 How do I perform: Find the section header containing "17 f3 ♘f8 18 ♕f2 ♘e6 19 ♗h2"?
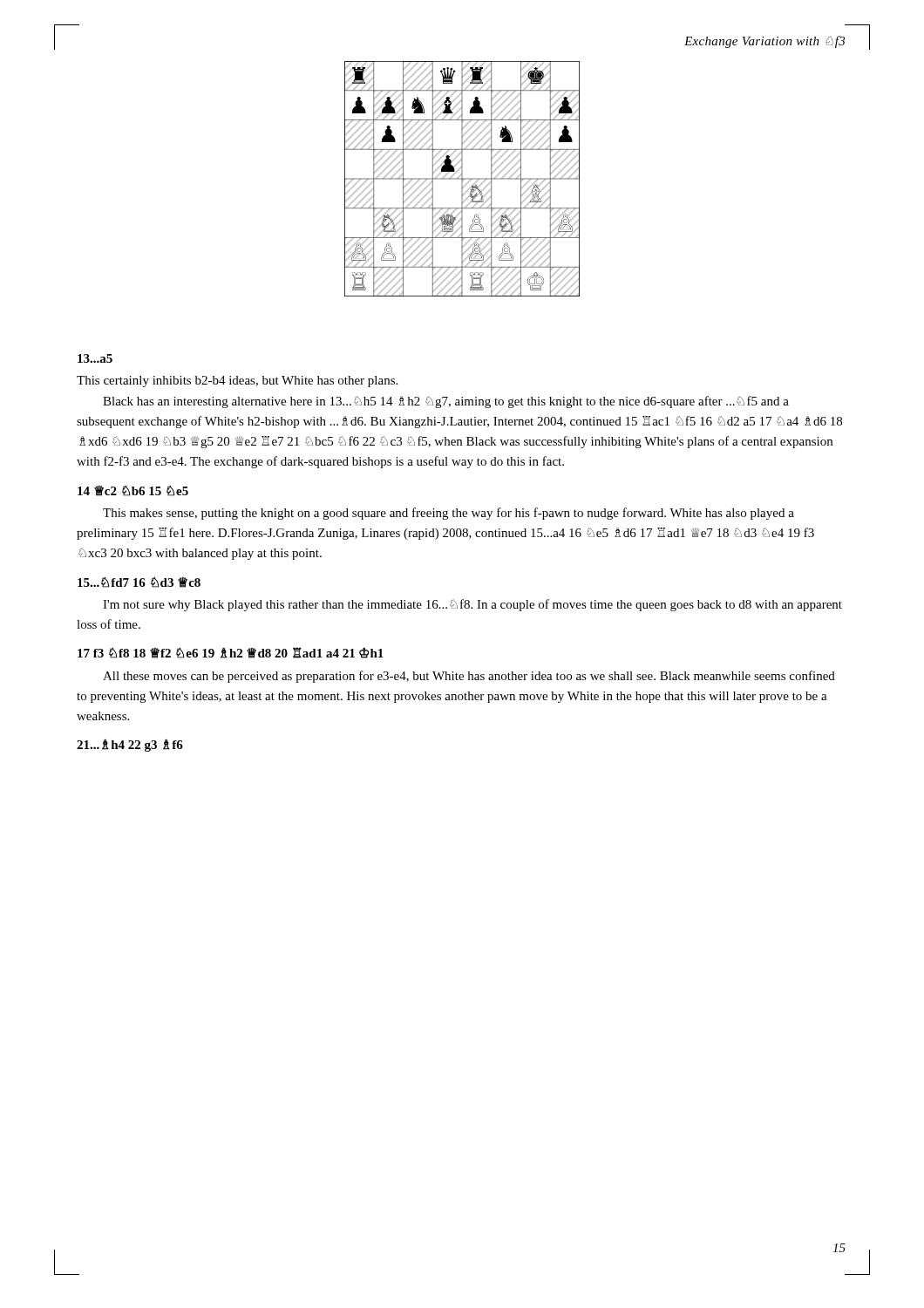(x=230, y=653)
